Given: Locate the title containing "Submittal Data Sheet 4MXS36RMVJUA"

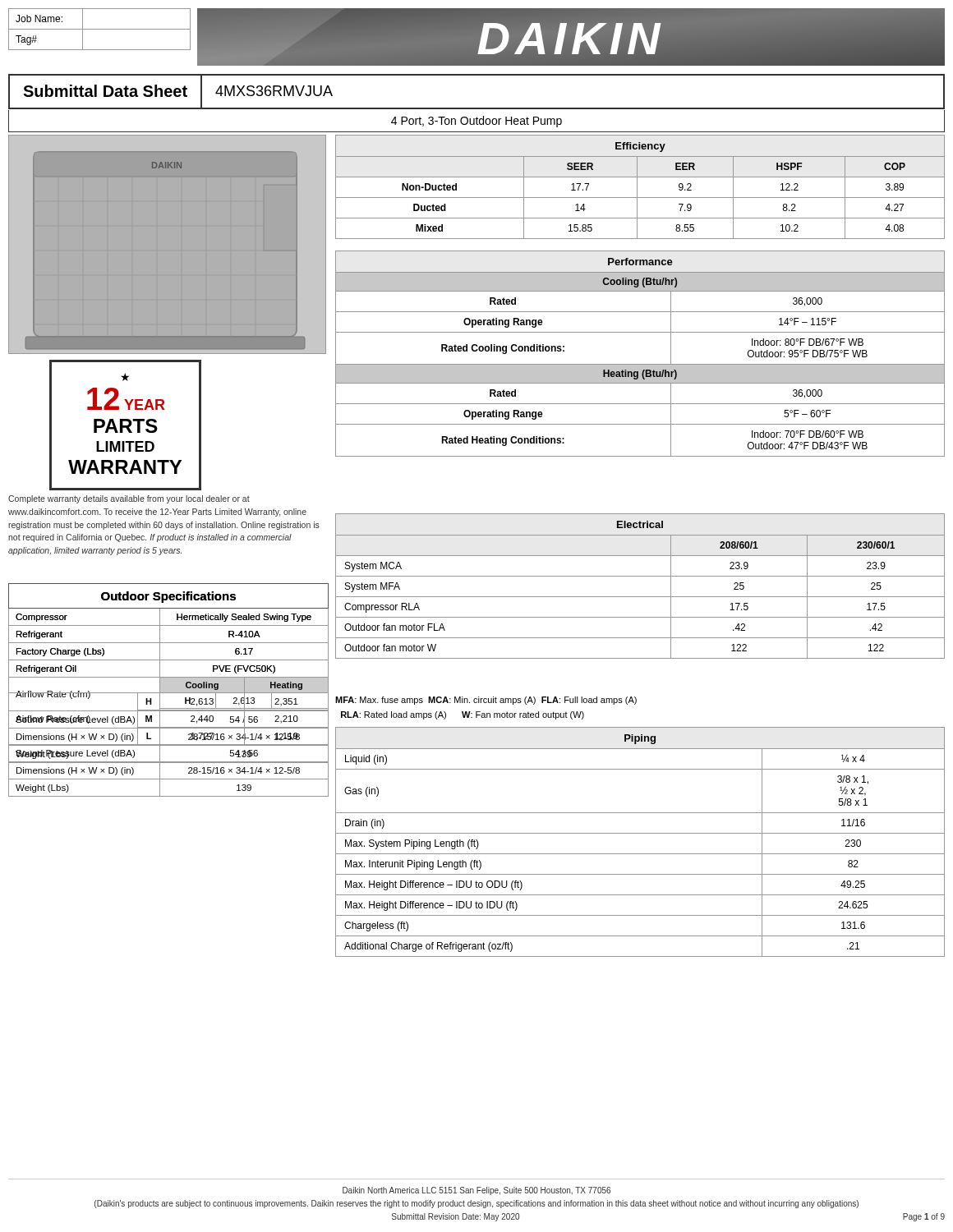Looking at the screenshot, I should pyautogui.click(x=476, y=92).
